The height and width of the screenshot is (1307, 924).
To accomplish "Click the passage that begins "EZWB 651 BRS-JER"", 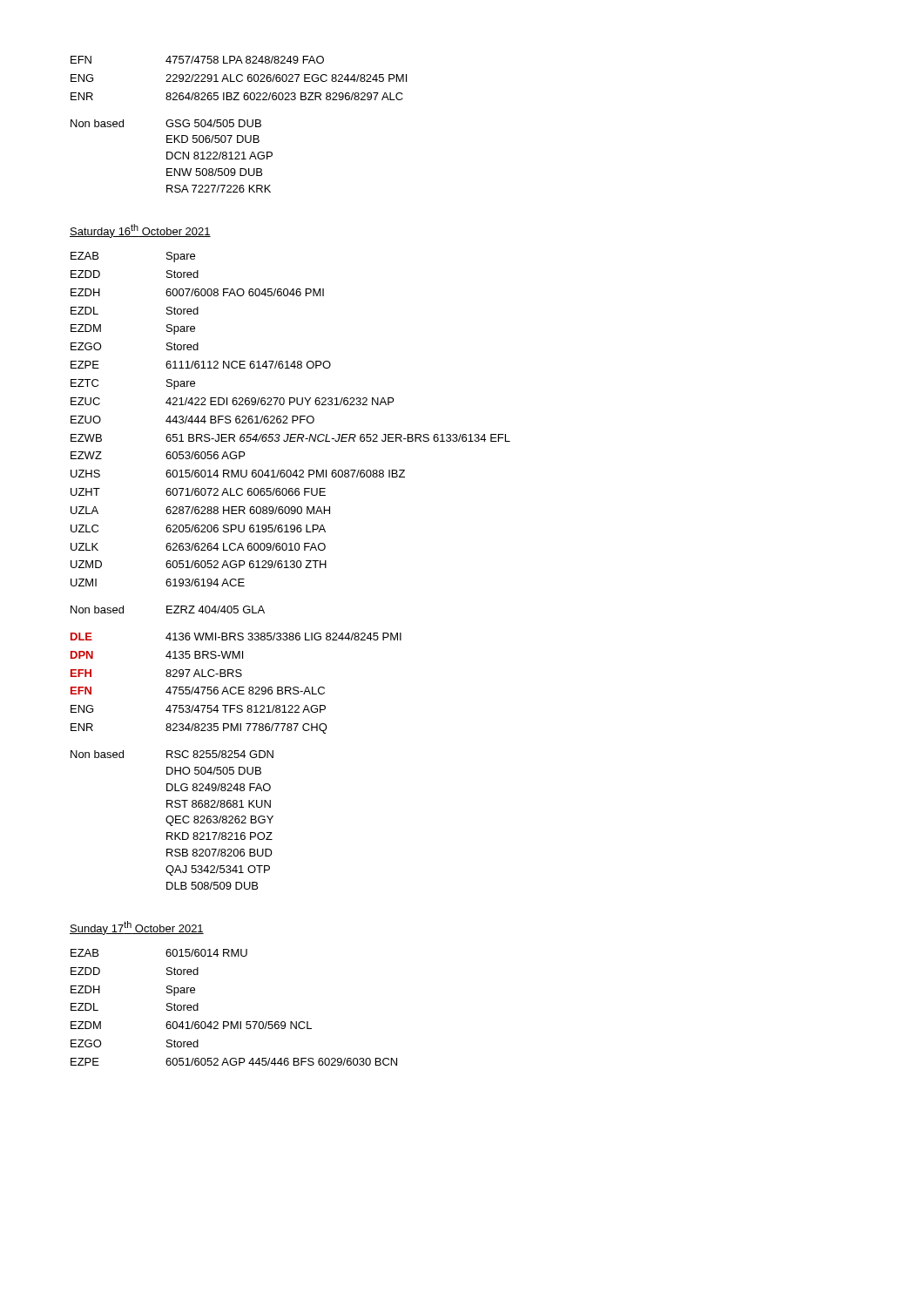I will [290, 438].
